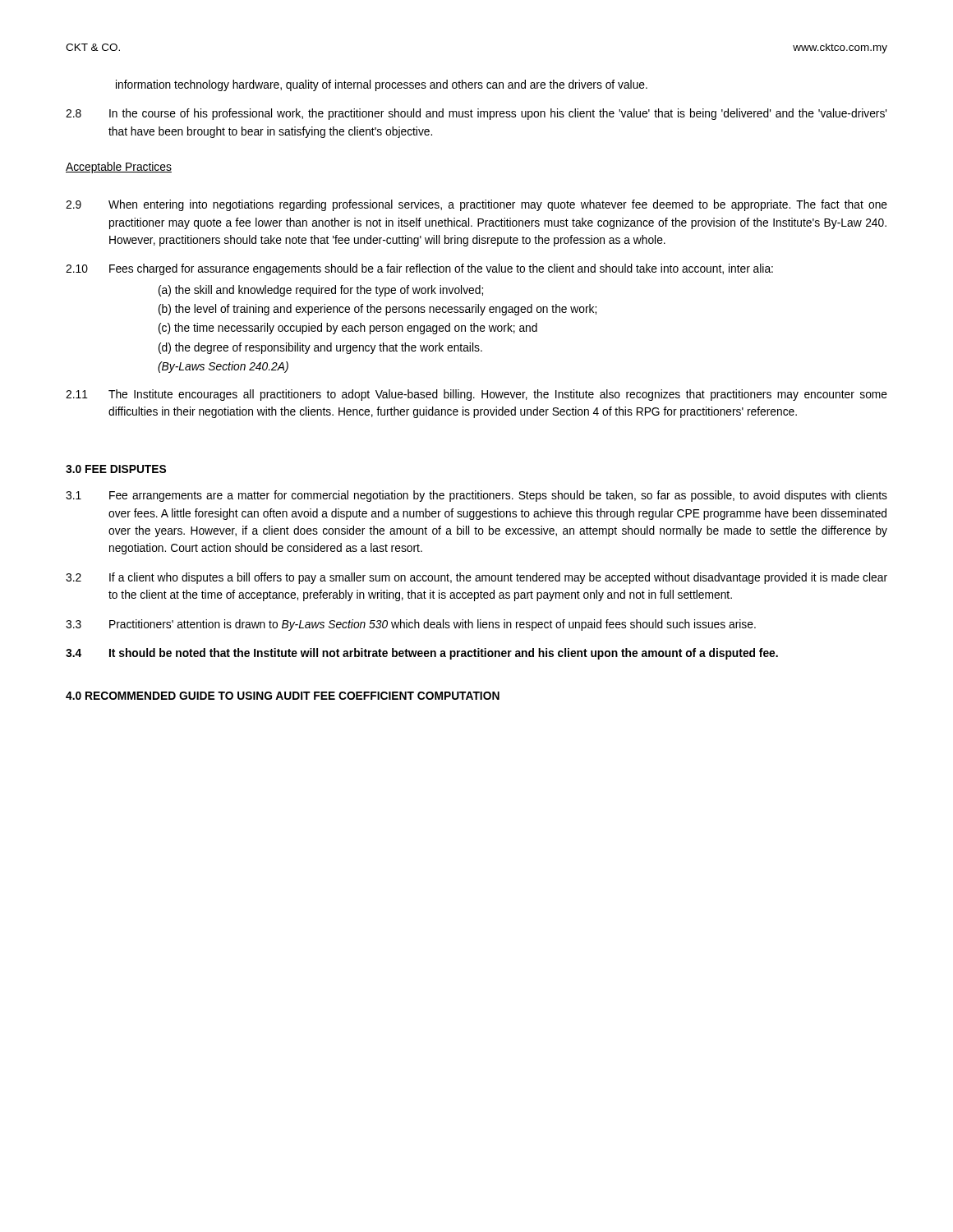The image size is (953, 1232).
Task: Navigate to the text starting "9 When entering"
Action: point(476,223)
